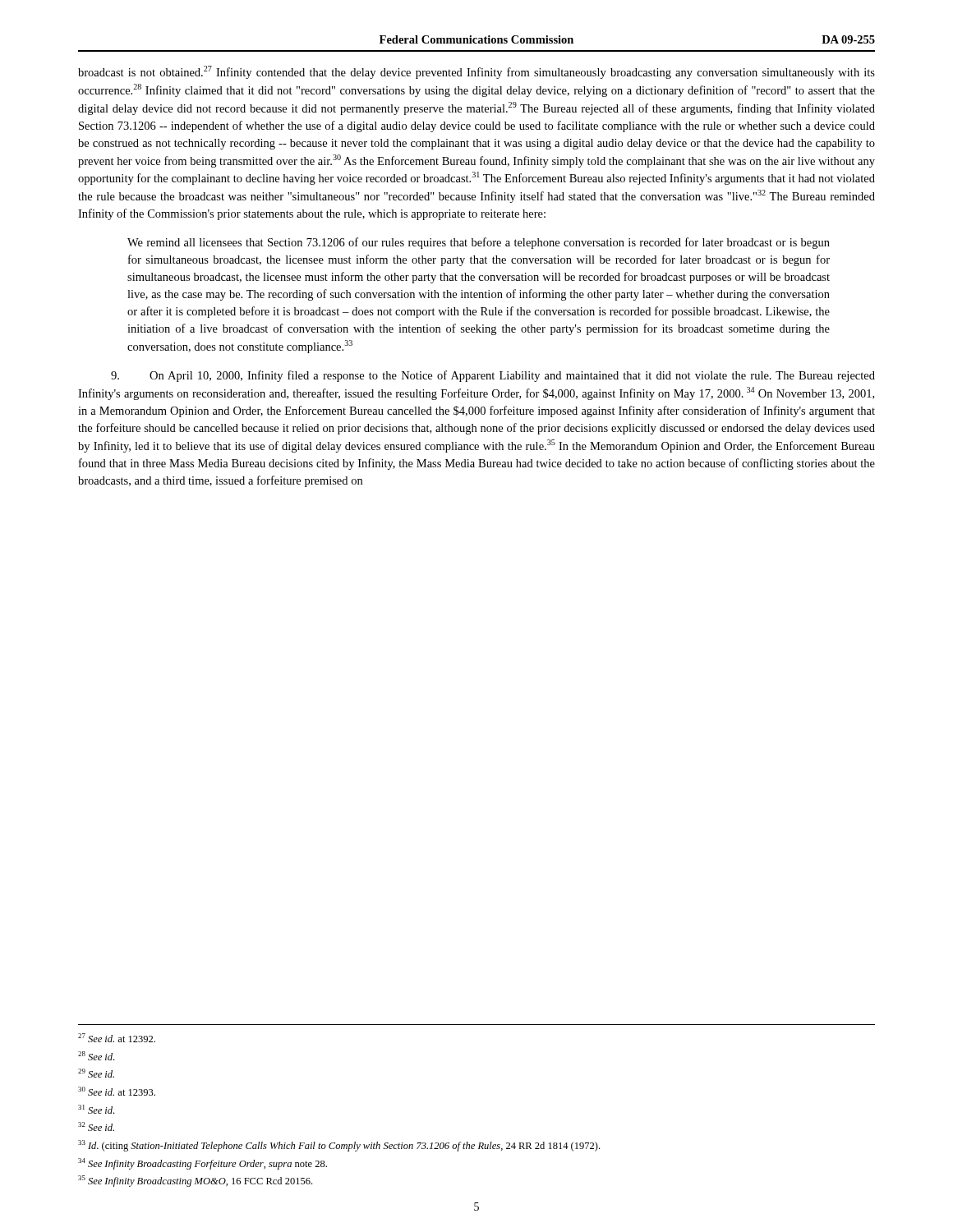Screen dimensions: 1232x953
Task: Point to the text block starting "29 See id."
Action: [x=97, y=1074]
